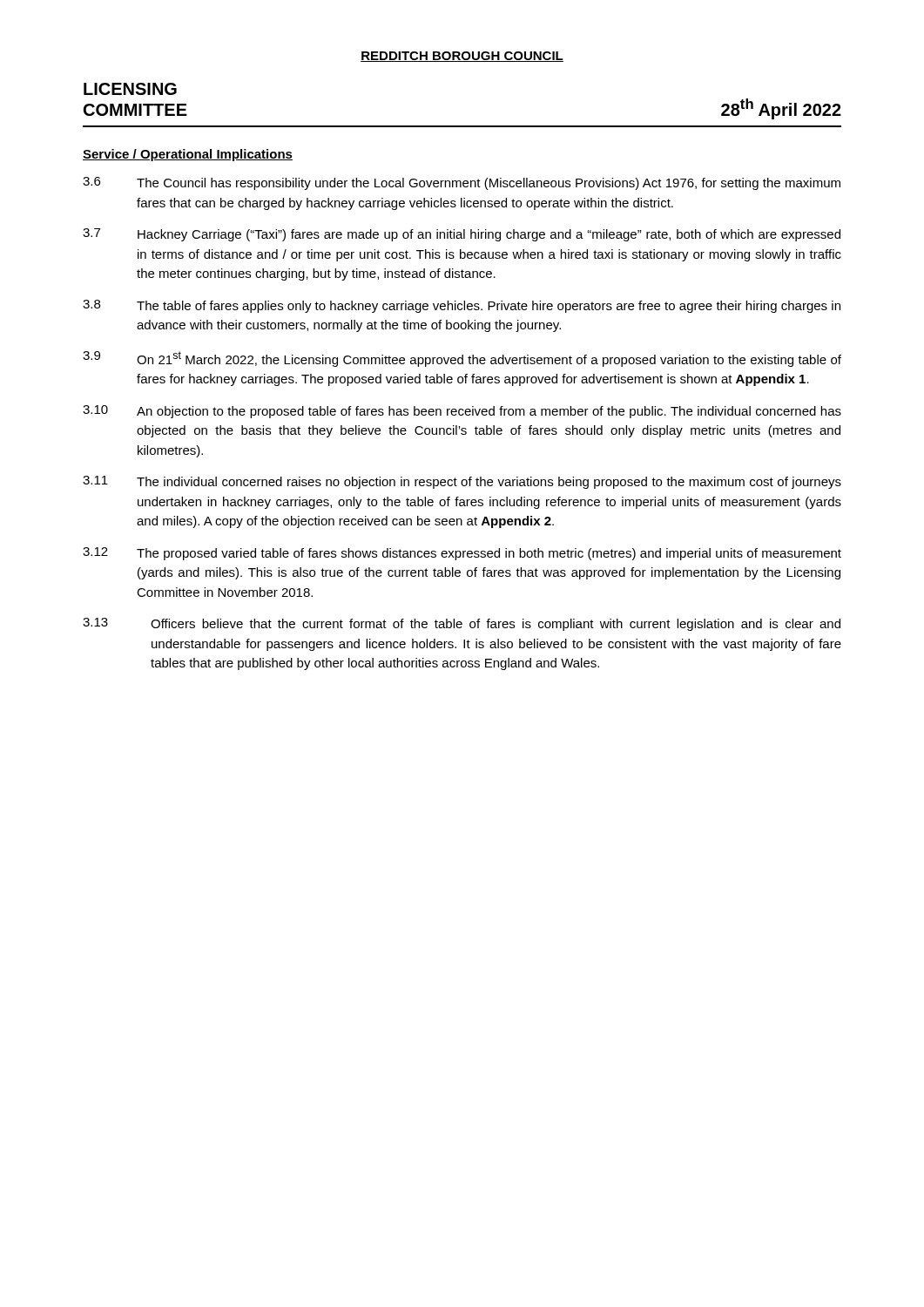Viewport: 924px width, 1307px height.
Task: Locate the list item that says "3.12 The proposed varied table of"
Action: 462,573
